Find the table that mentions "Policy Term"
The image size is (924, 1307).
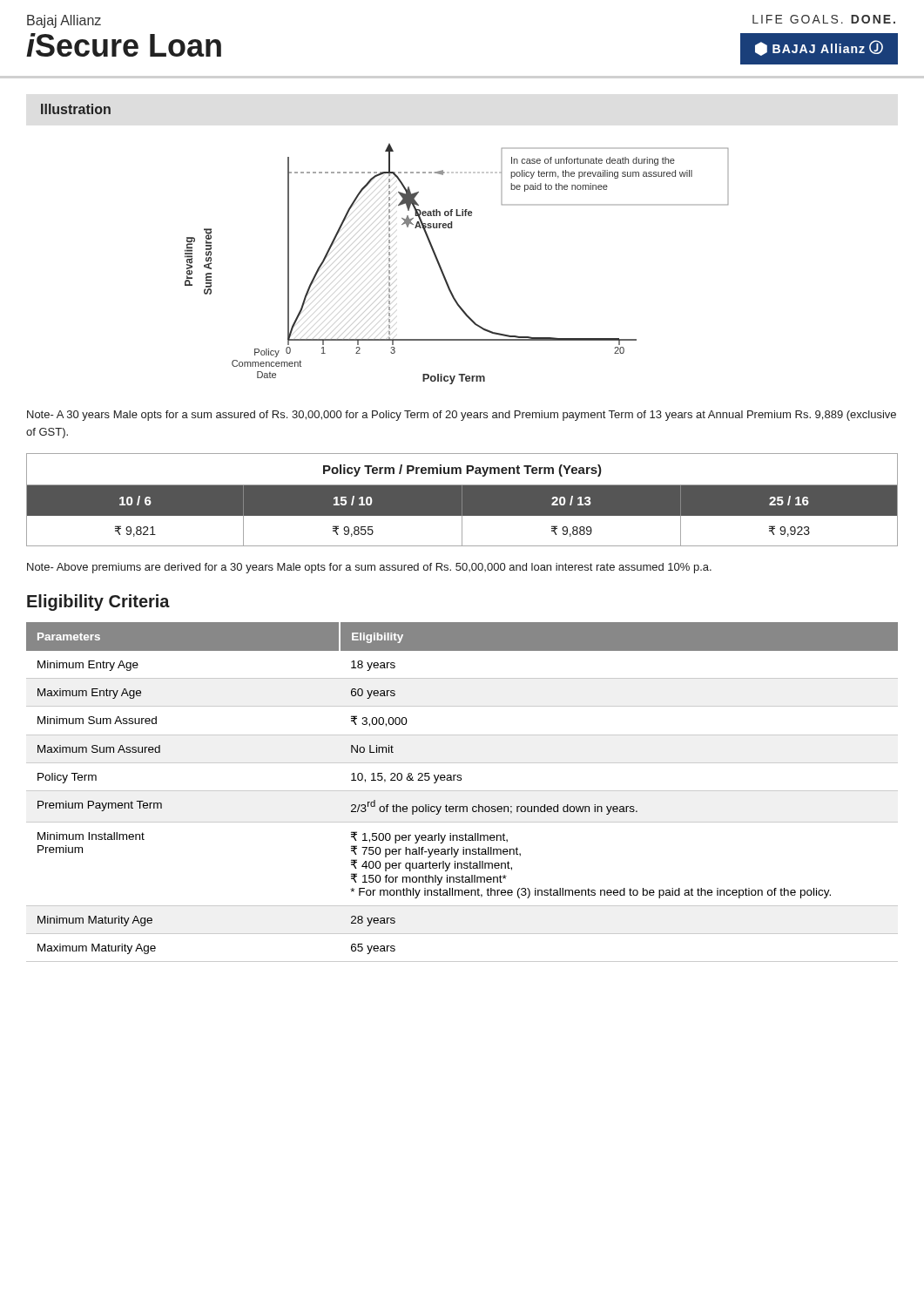tap(462, 792)
